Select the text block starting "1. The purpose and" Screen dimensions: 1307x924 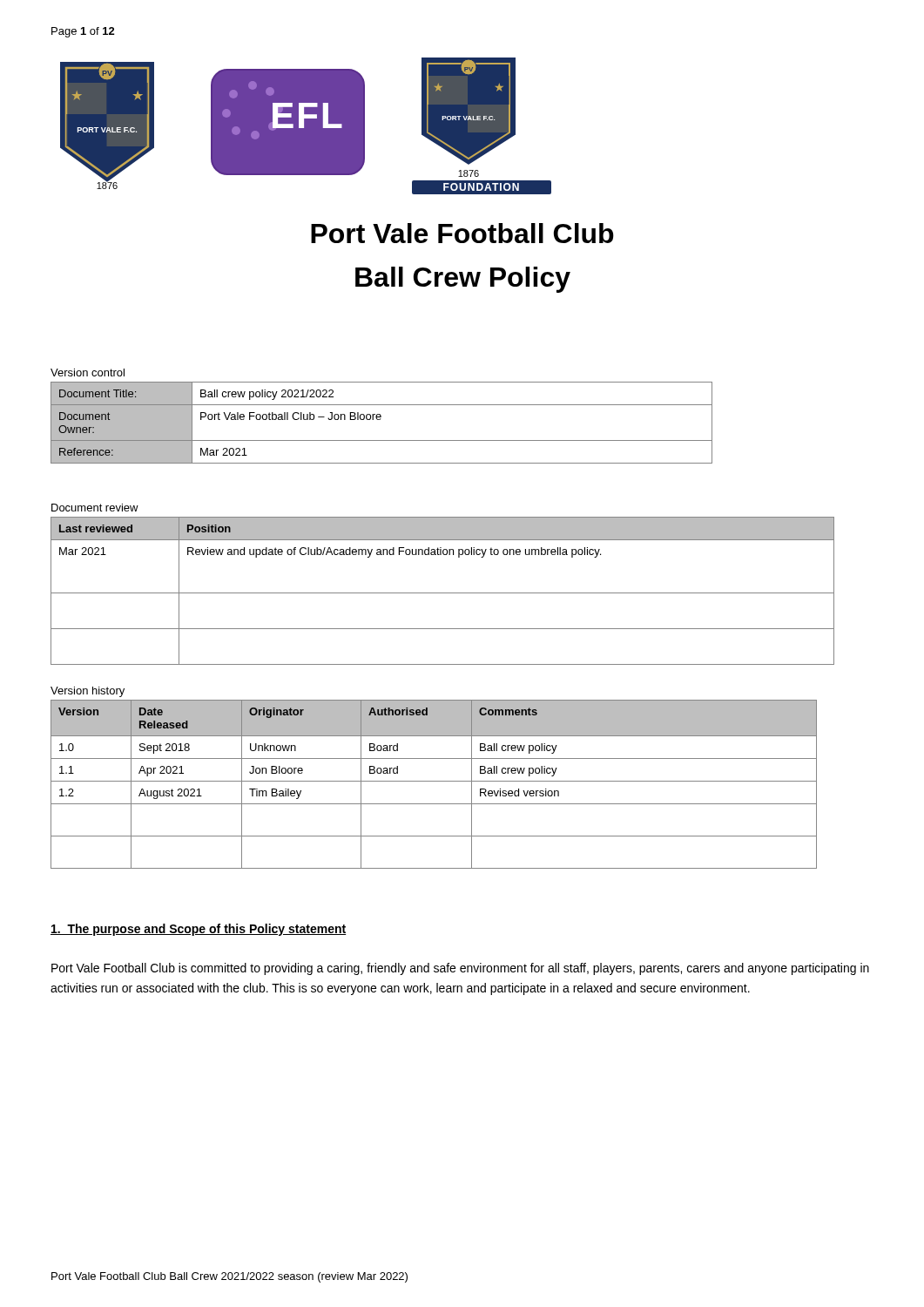198,929
